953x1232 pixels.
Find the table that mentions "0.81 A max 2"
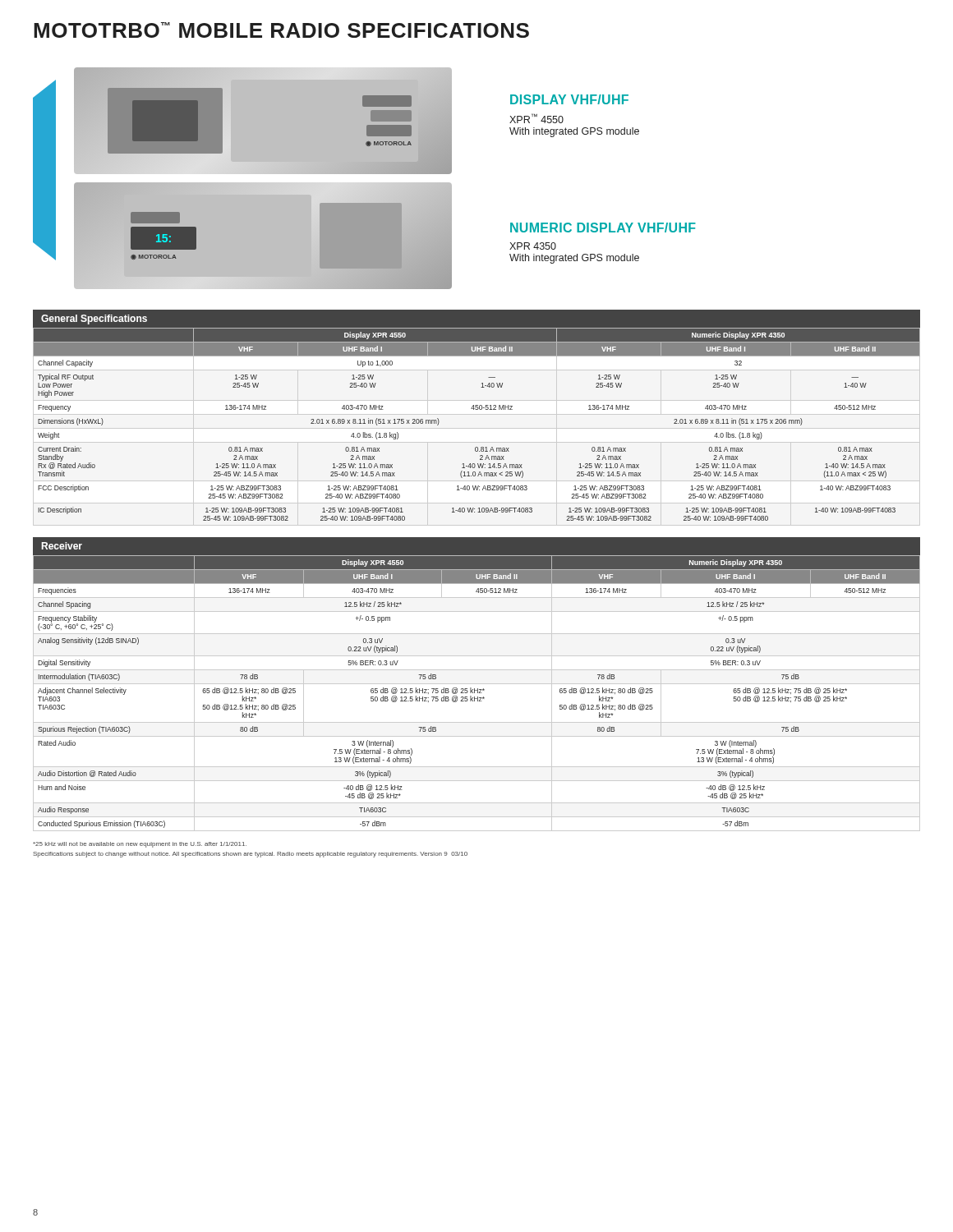pos(476,427)
